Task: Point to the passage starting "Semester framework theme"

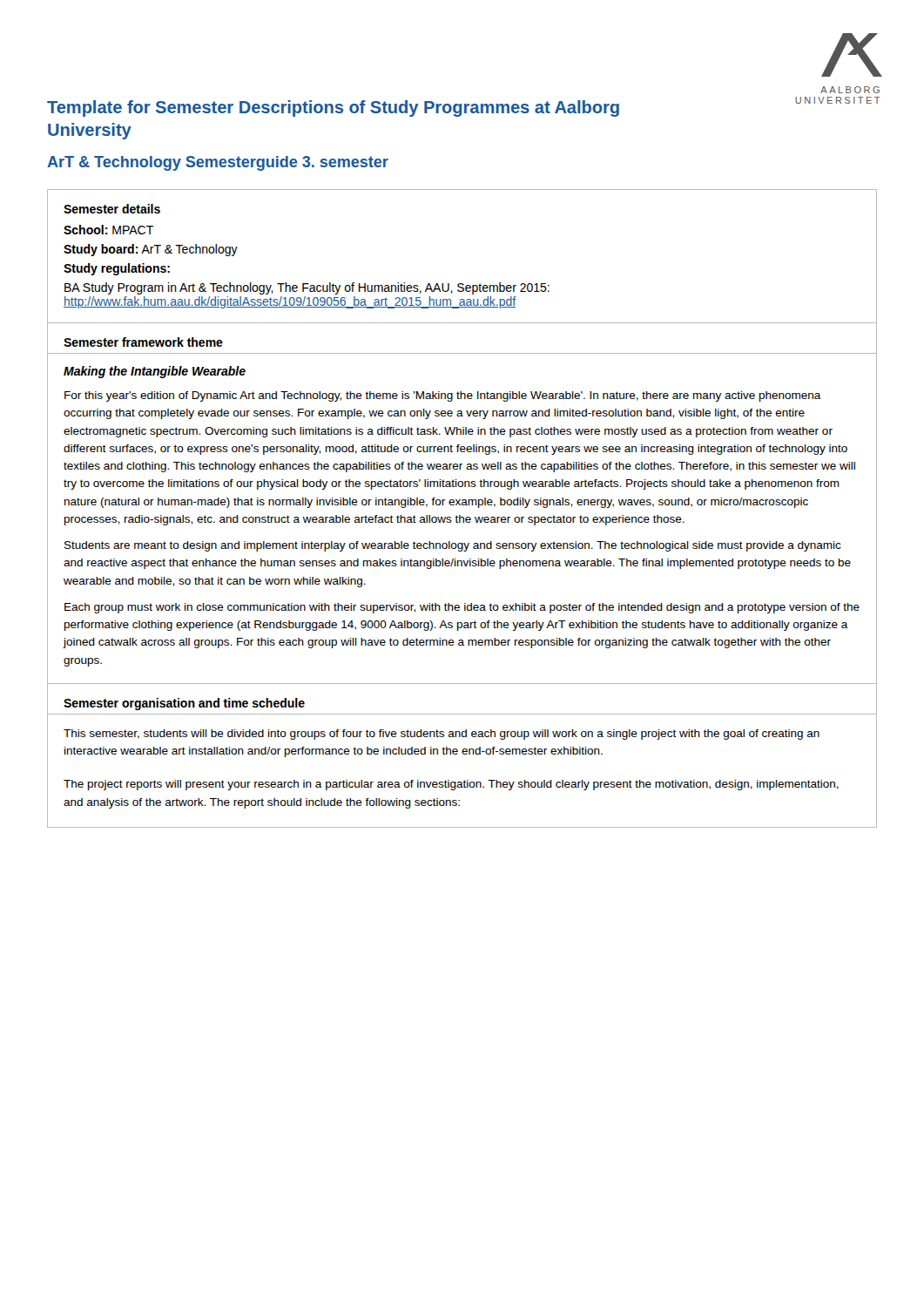Action: tap(462, 342)
